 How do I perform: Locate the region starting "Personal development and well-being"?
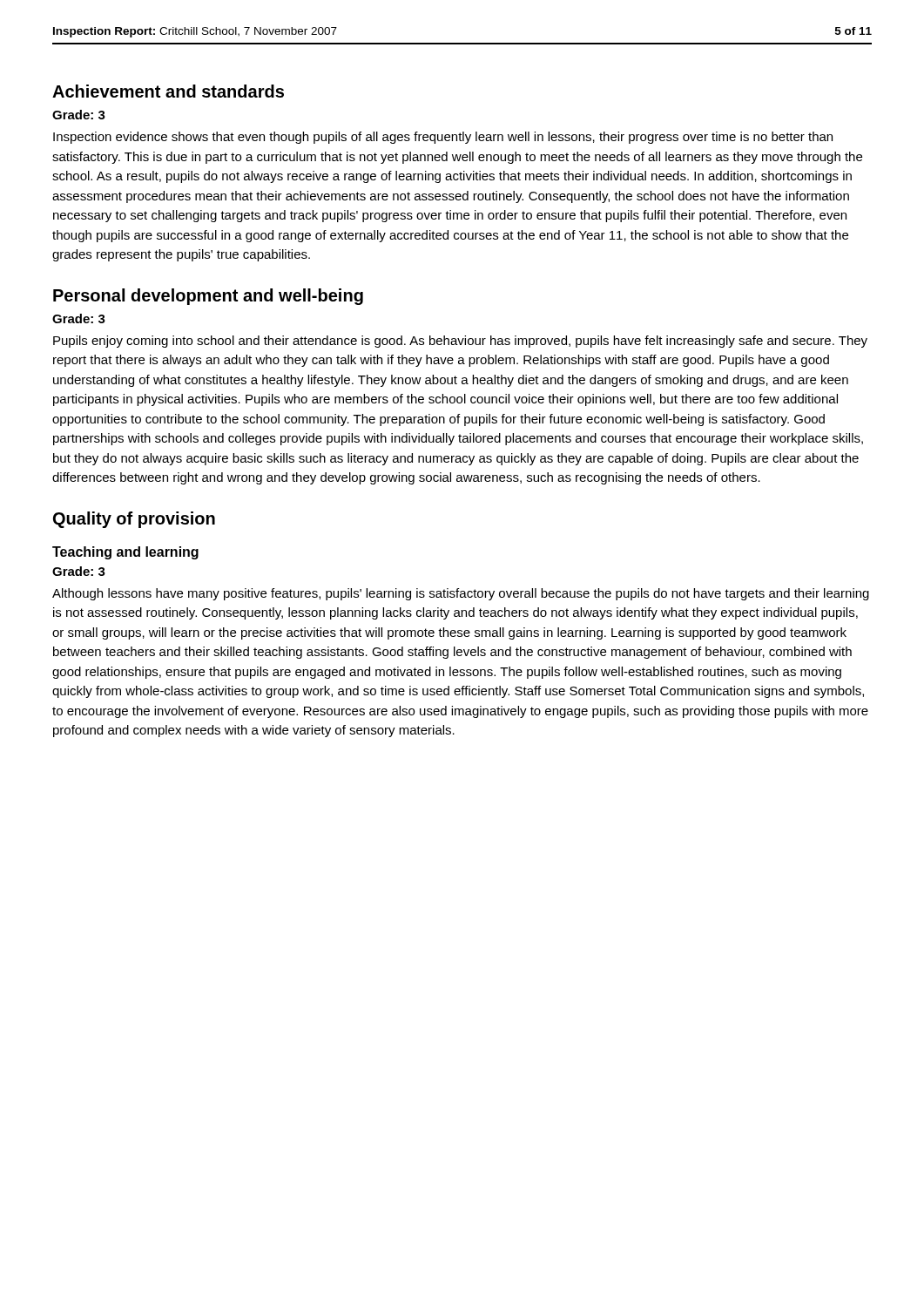click(x=208, y=295)
